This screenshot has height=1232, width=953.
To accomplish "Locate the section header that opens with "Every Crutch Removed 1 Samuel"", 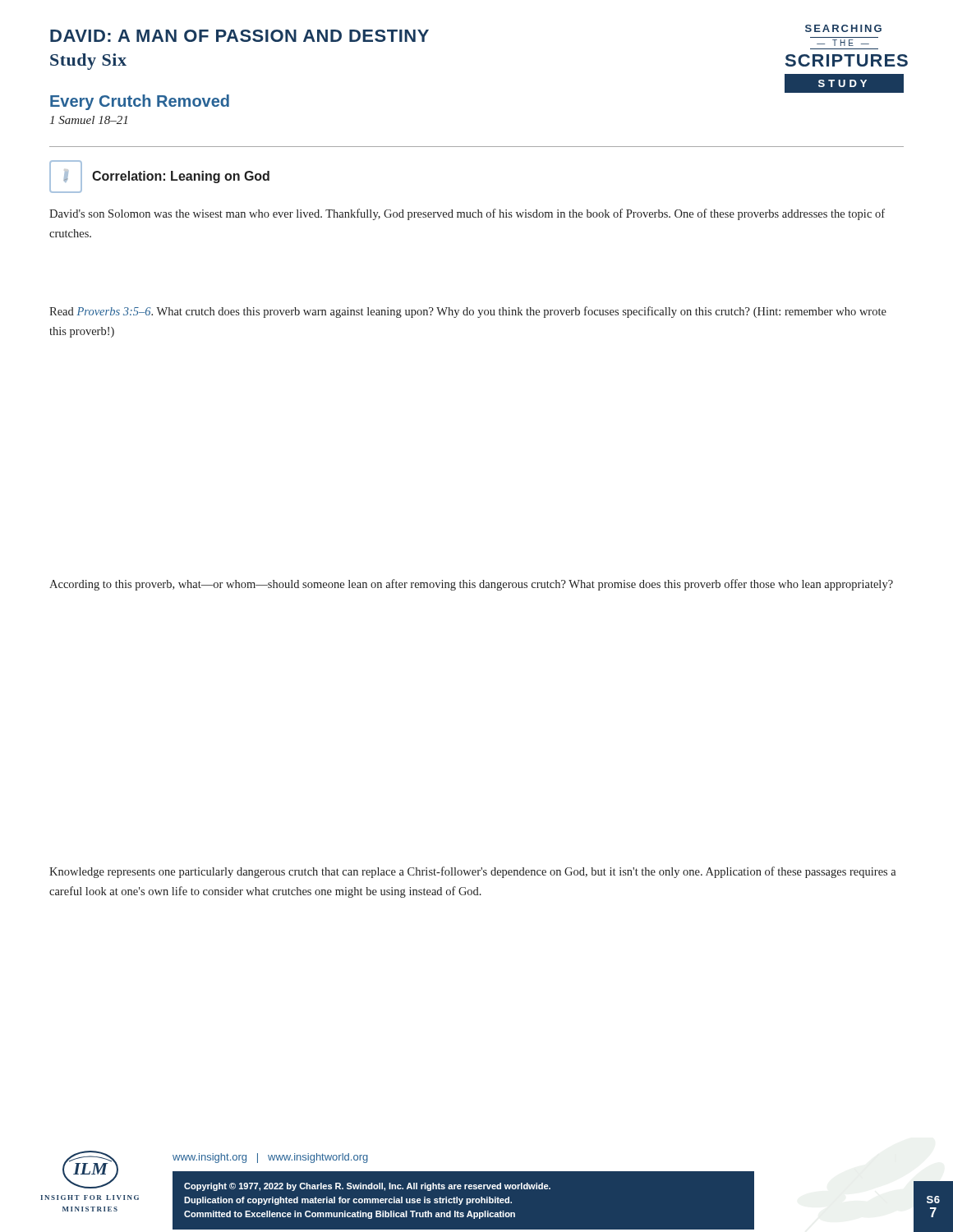I will coord(140,109).
